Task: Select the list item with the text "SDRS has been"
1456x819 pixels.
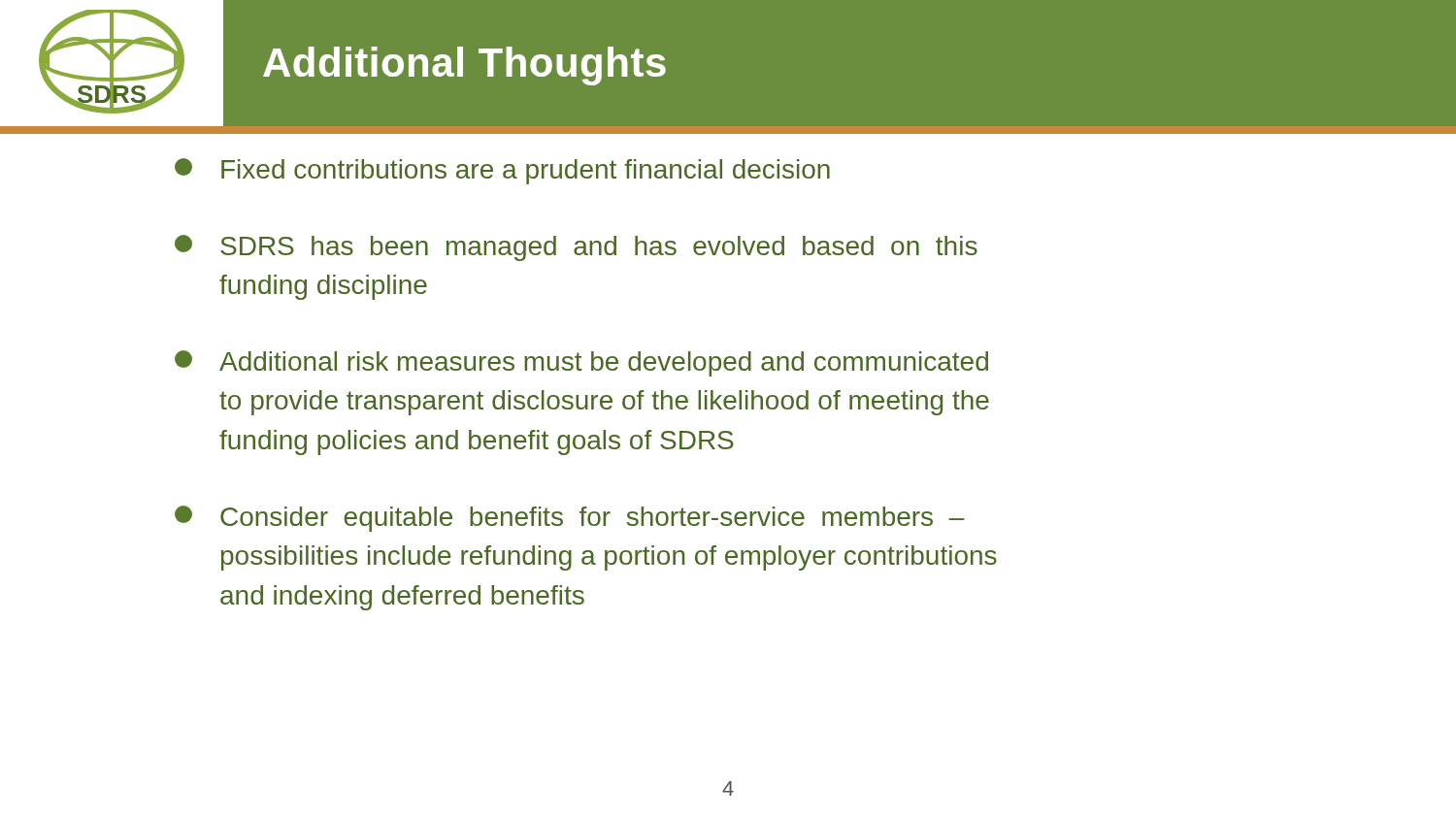Action: click(x=777, y=266)
